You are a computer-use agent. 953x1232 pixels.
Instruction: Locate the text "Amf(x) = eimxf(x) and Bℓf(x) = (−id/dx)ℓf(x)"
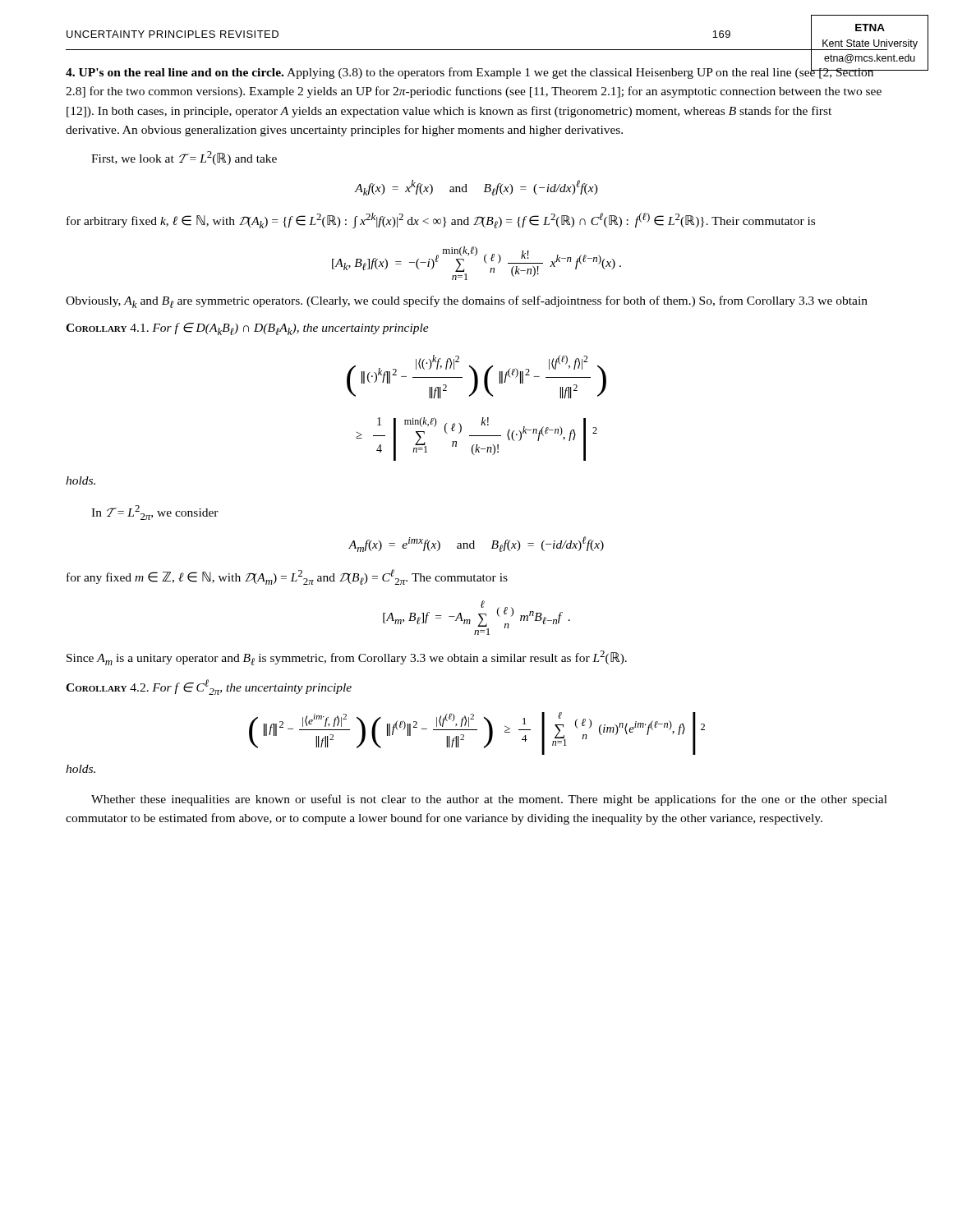476,544
